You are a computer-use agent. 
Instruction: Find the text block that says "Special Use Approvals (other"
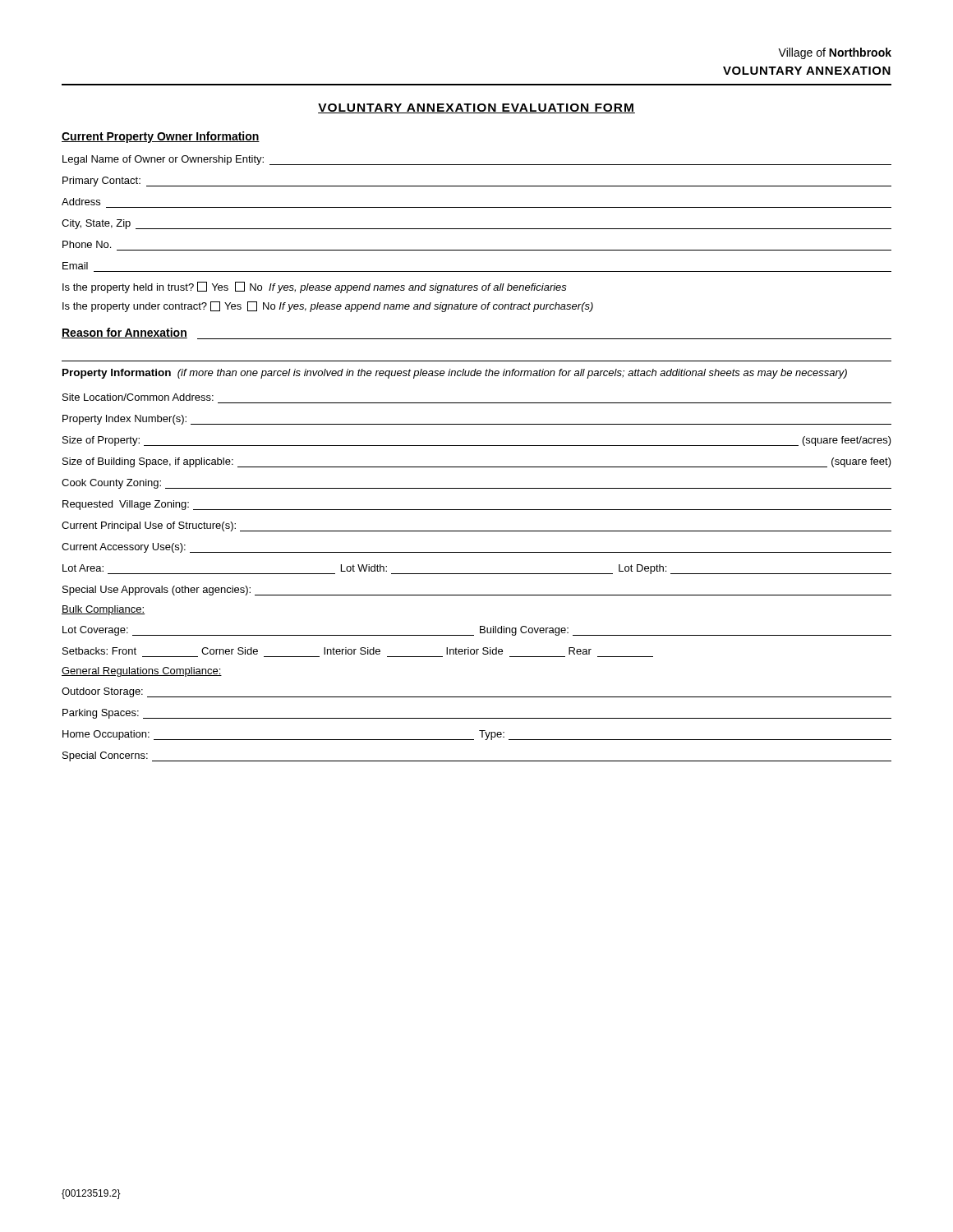[x=476, y=589]
